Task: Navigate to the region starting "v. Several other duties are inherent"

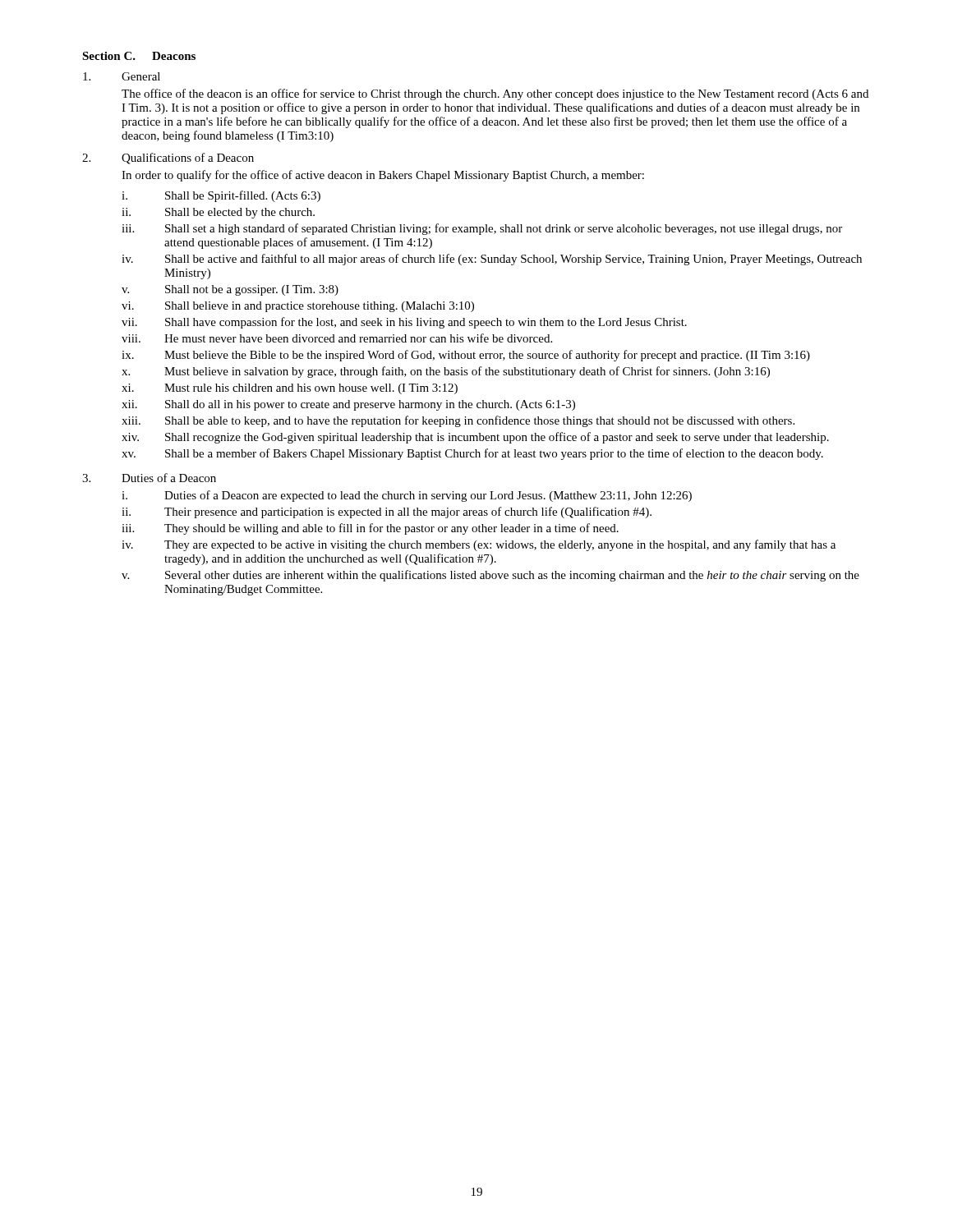Action: point(496,582)
